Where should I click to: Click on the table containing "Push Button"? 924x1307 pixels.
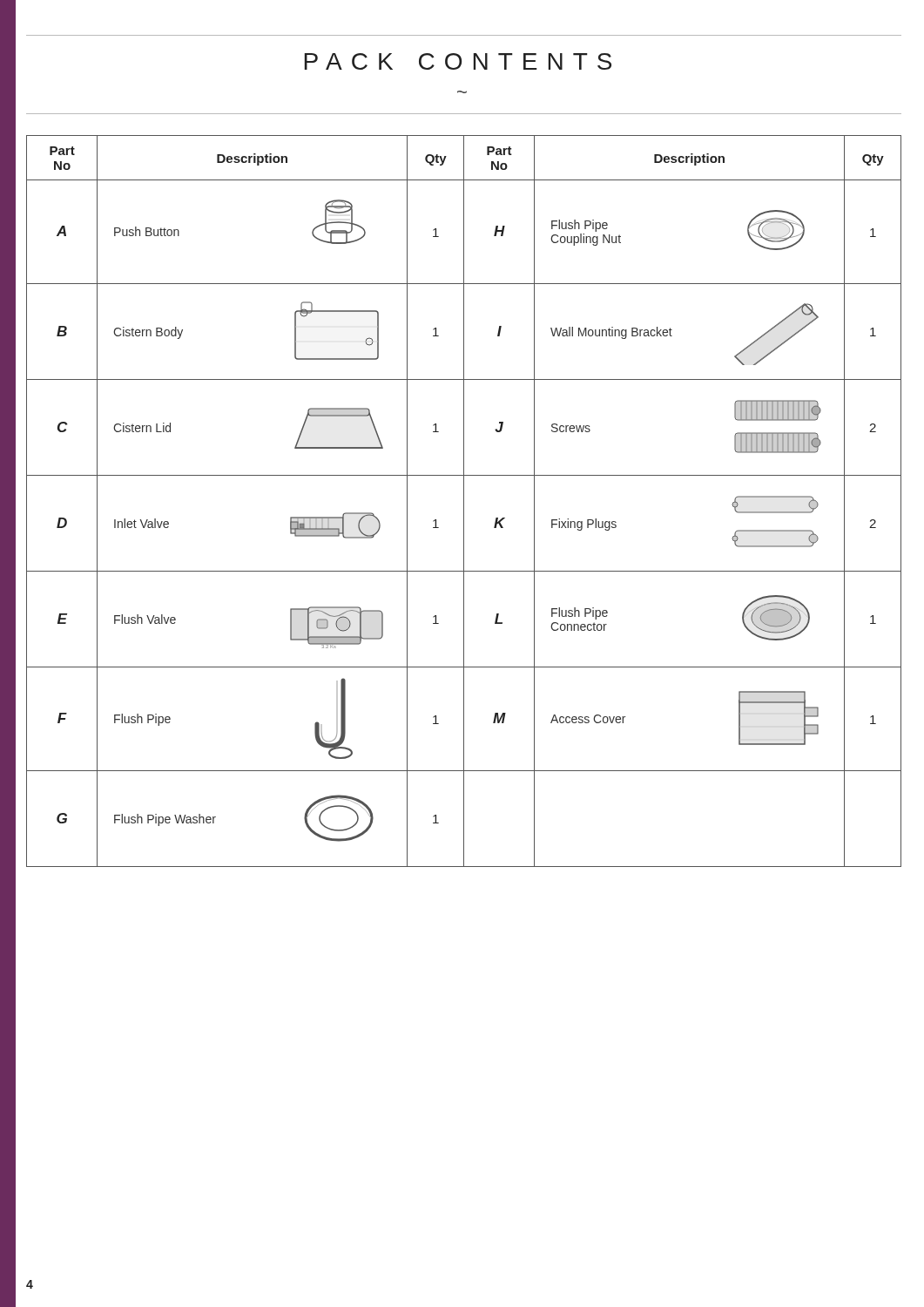[x=464, y=501]
